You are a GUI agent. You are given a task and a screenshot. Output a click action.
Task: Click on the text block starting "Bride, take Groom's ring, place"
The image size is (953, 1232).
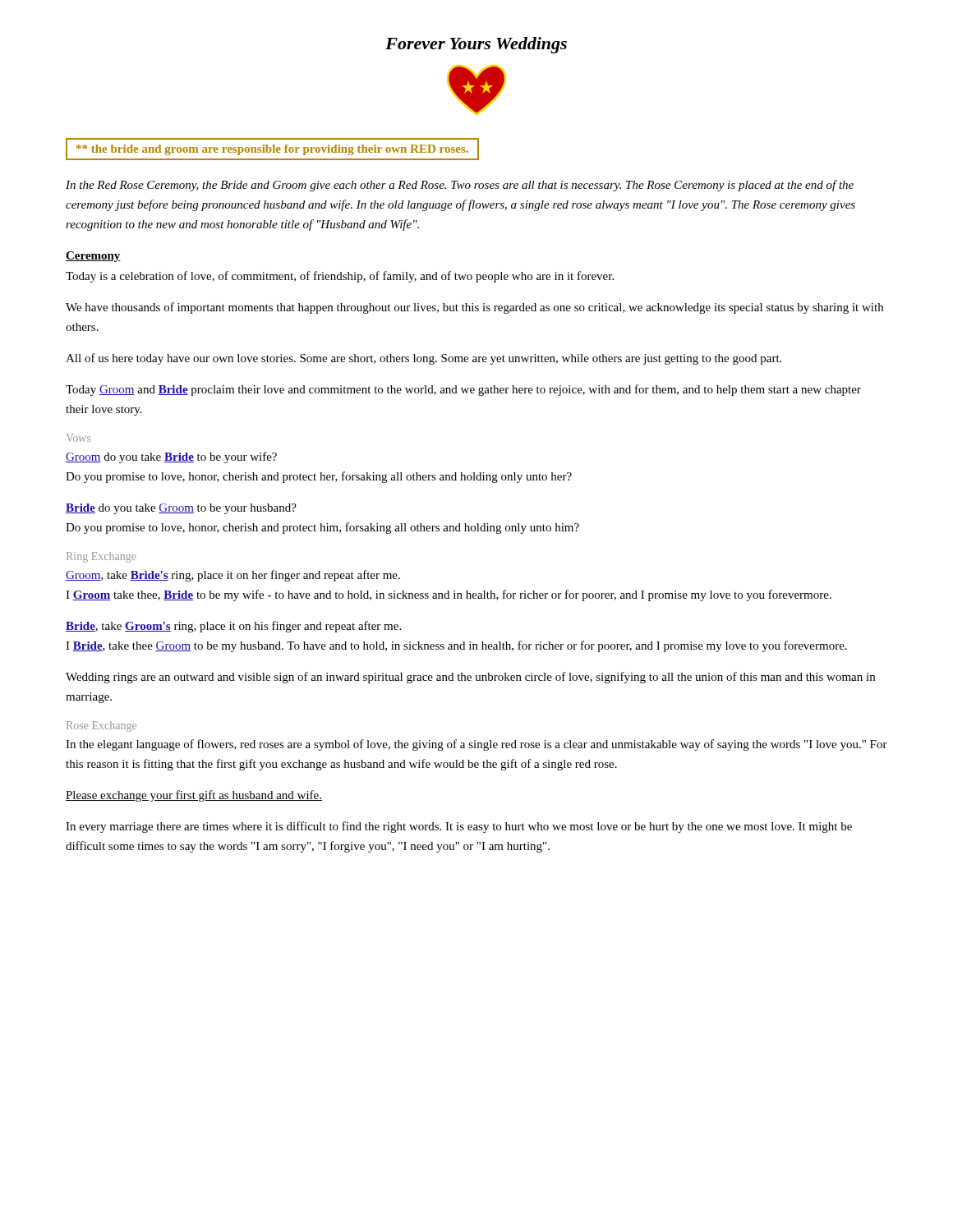(457, 636)
